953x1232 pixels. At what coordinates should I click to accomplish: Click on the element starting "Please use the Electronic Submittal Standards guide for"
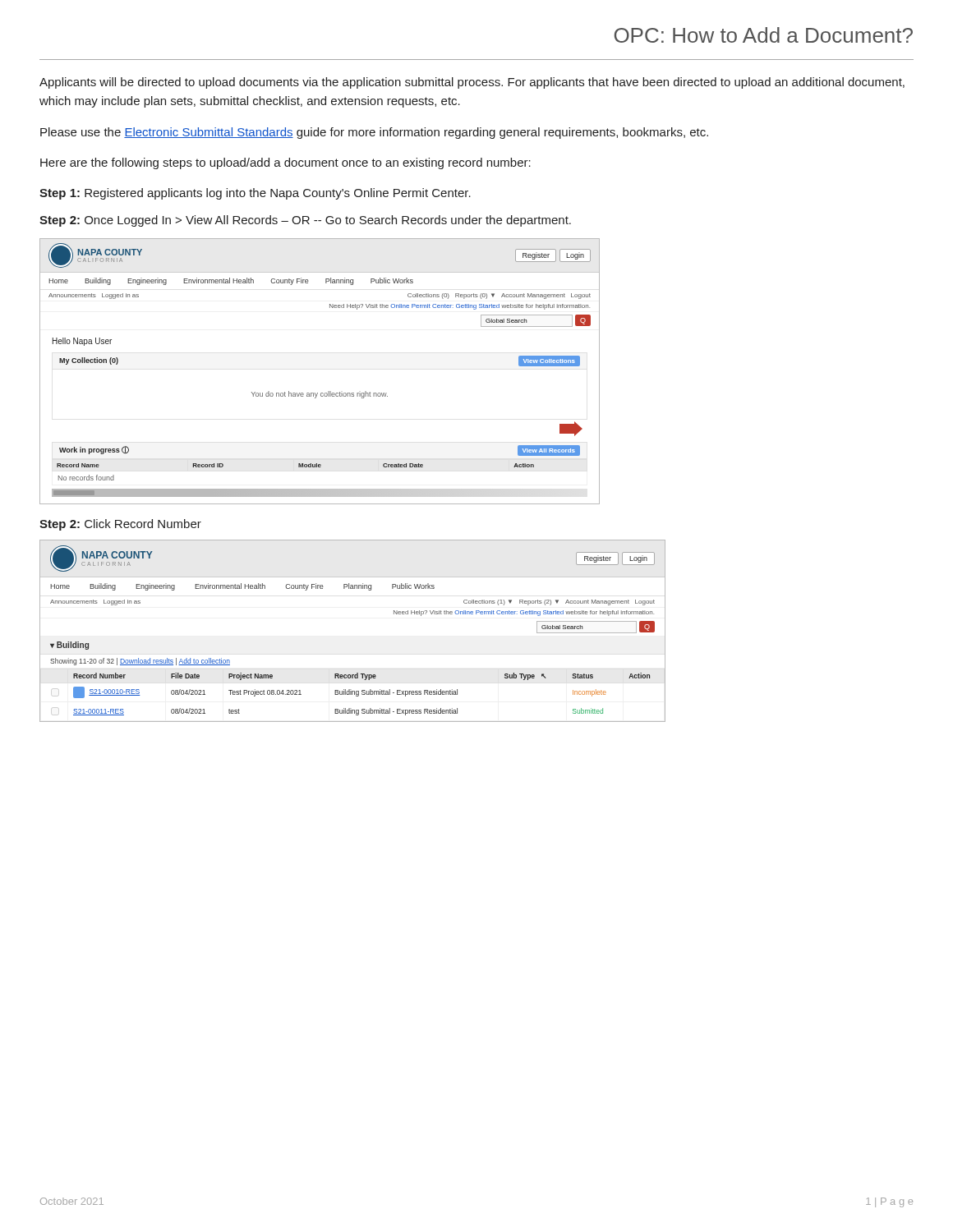tap(374, 131)
